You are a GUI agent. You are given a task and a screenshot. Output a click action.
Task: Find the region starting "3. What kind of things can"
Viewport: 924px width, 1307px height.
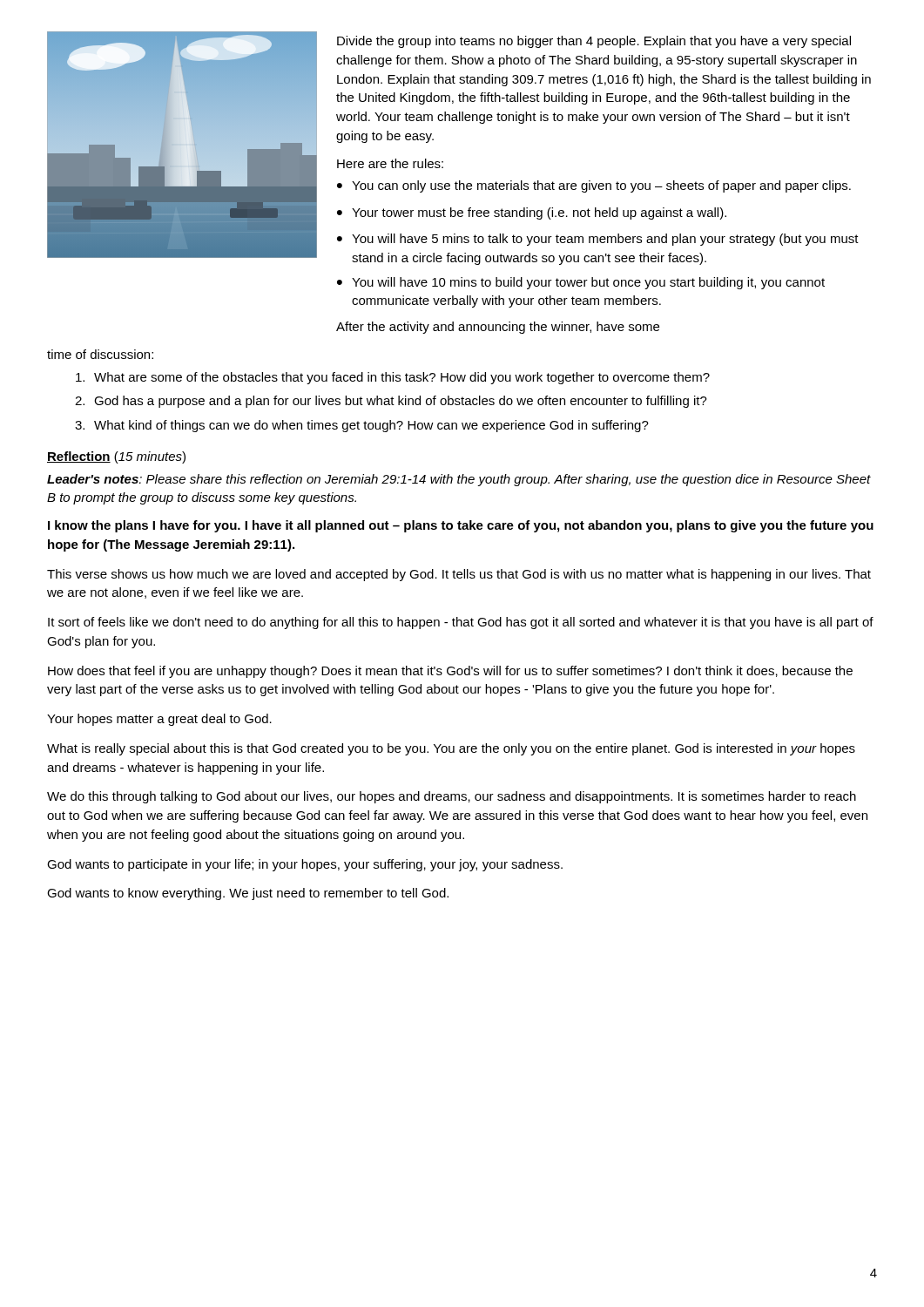coord(476,425)
